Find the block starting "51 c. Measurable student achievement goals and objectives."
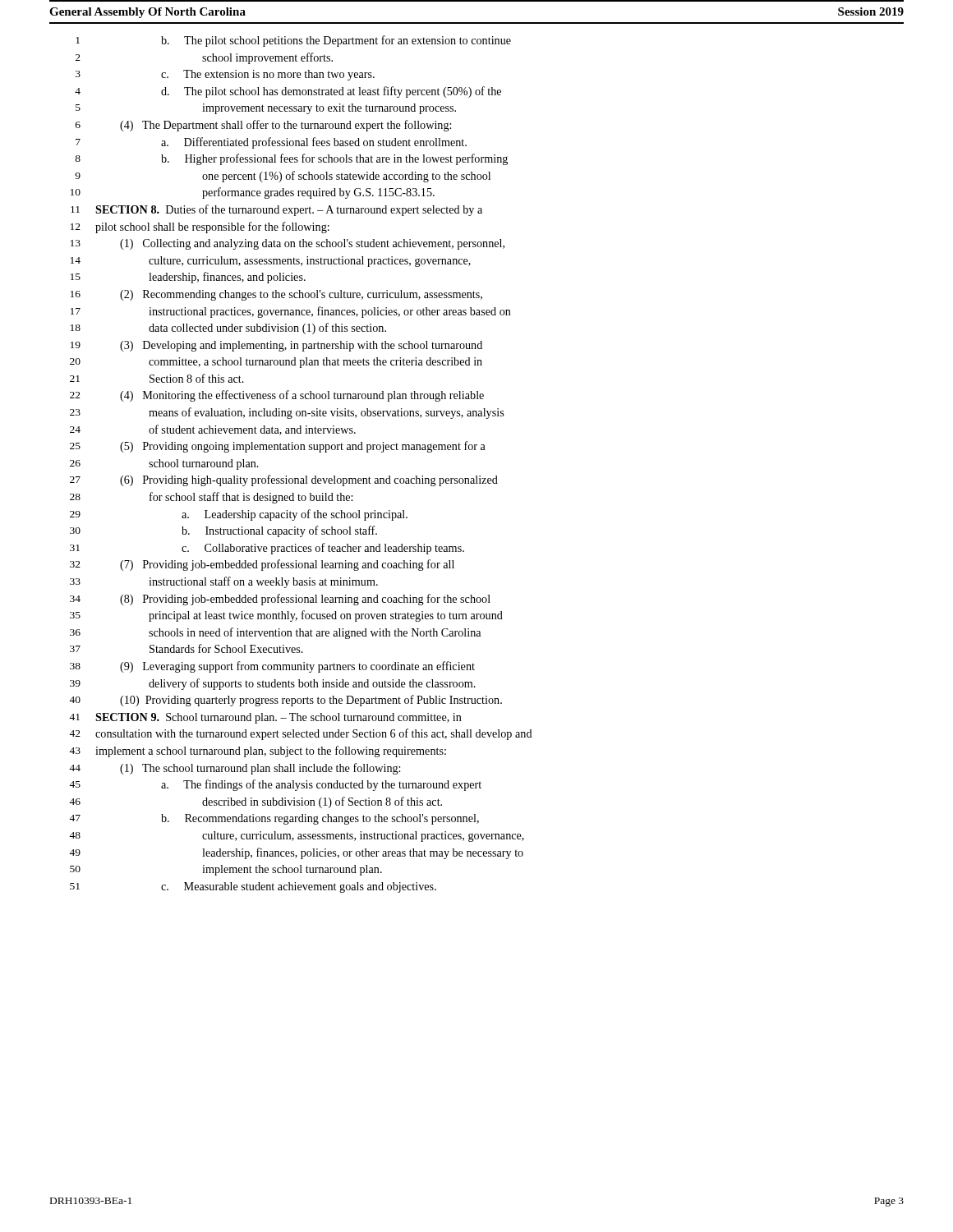The image size is (953, 1232). (x=253, y=887)
